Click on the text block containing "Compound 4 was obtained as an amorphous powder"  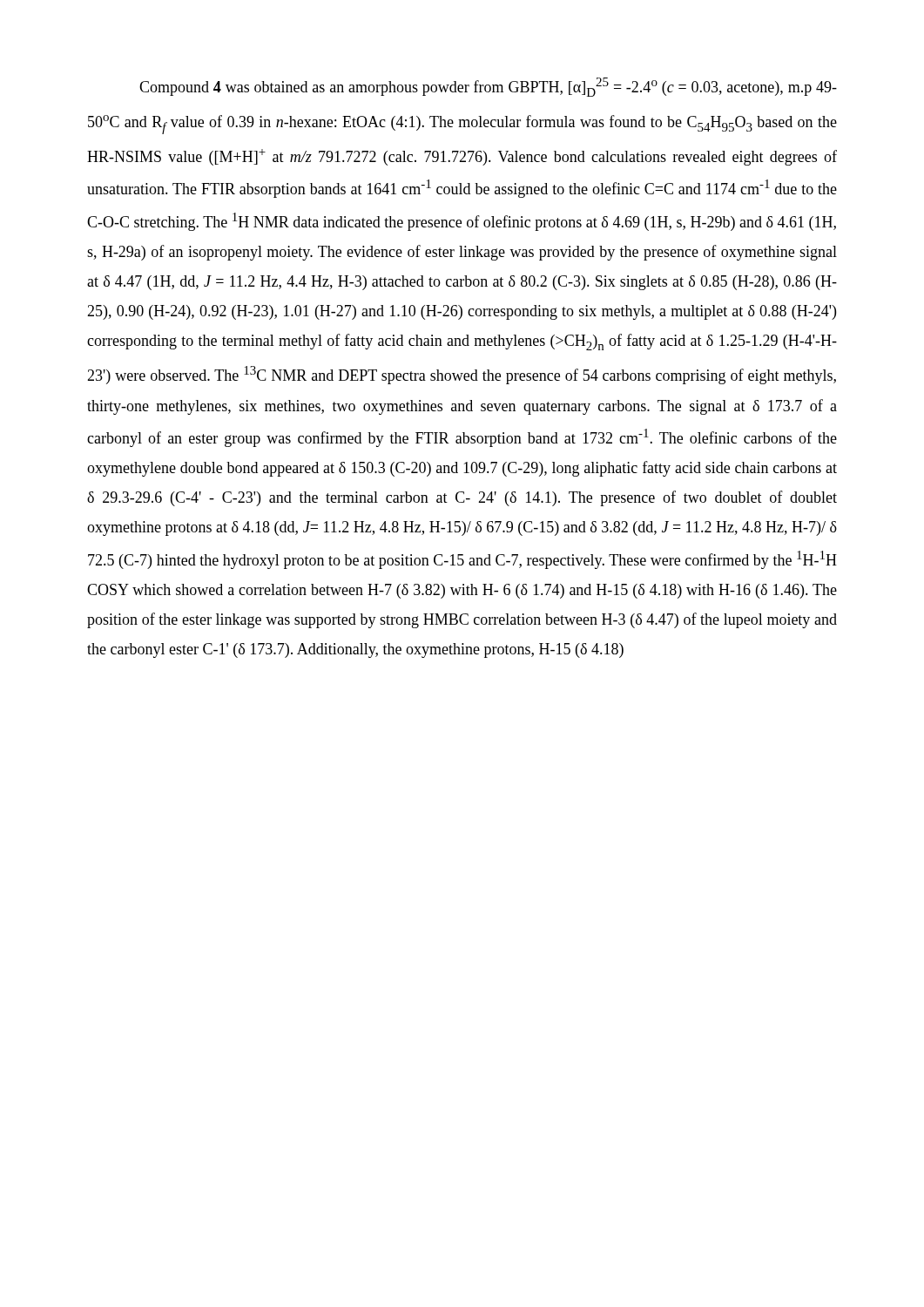[x=462, y=366]
